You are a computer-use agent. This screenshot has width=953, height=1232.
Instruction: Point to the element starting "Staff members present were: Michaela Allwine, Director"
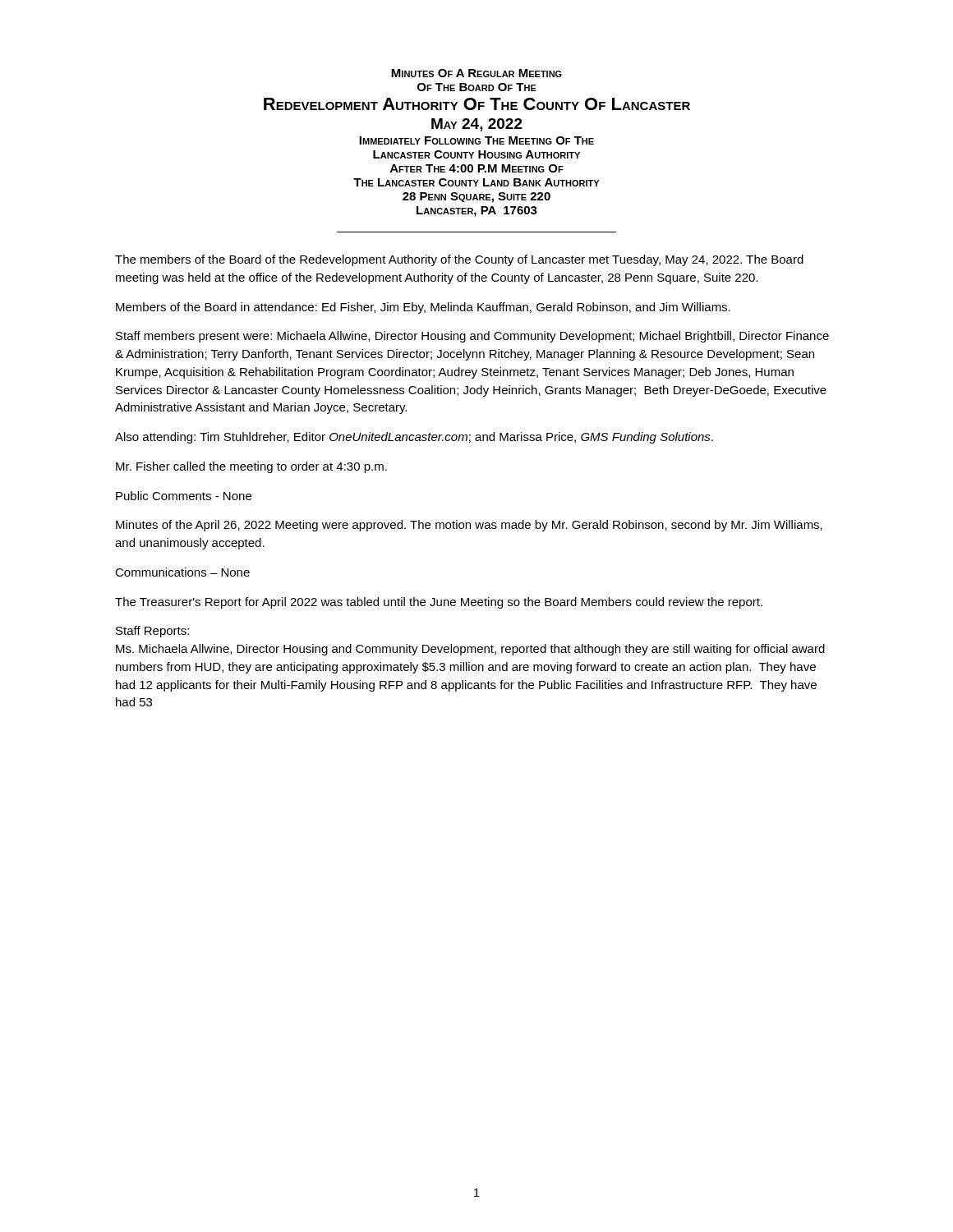[x=472, y=371]
